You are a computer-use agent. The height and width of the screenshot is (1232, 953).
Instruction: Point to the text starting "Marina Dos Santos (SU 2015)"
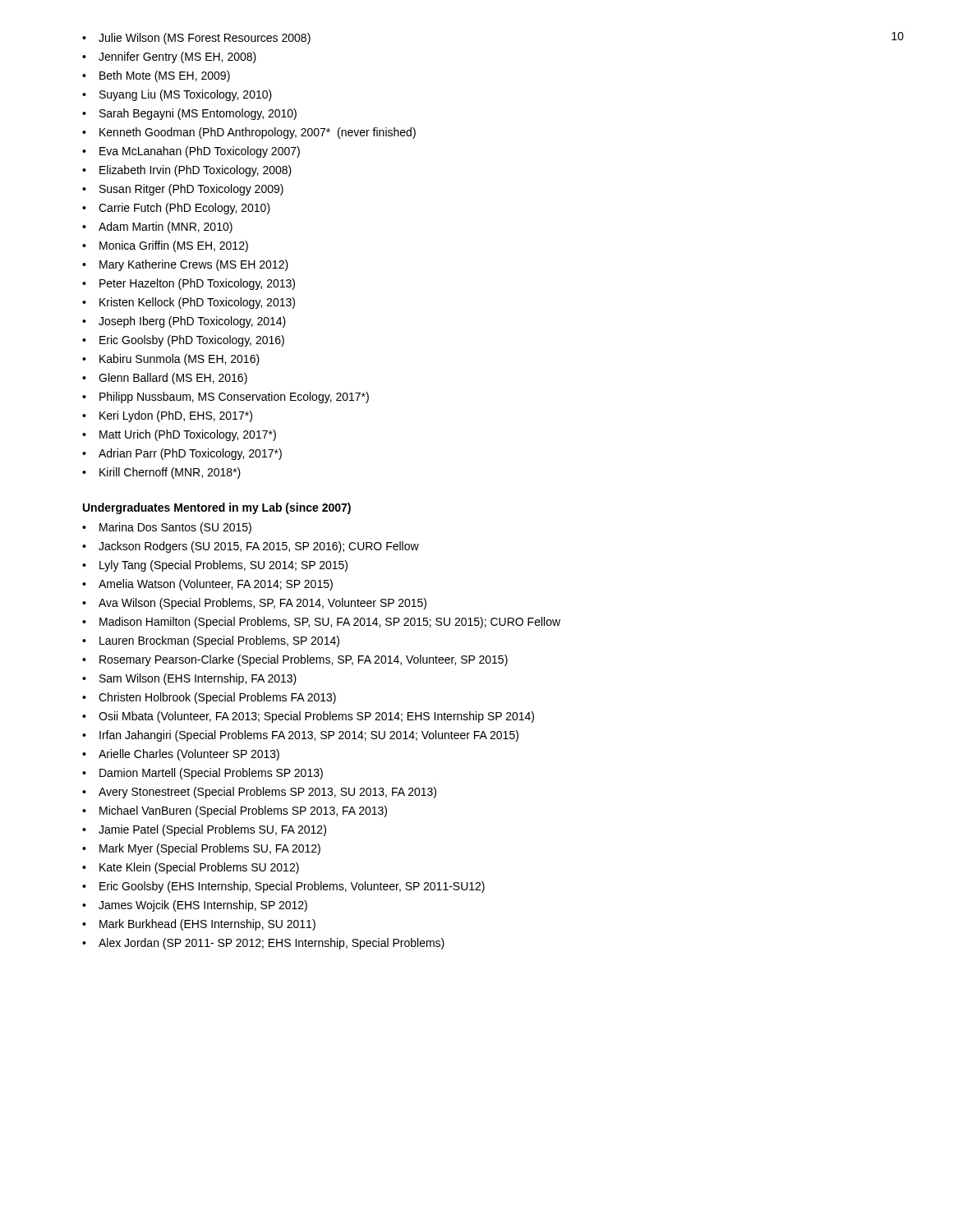click(x=167, y=528)
